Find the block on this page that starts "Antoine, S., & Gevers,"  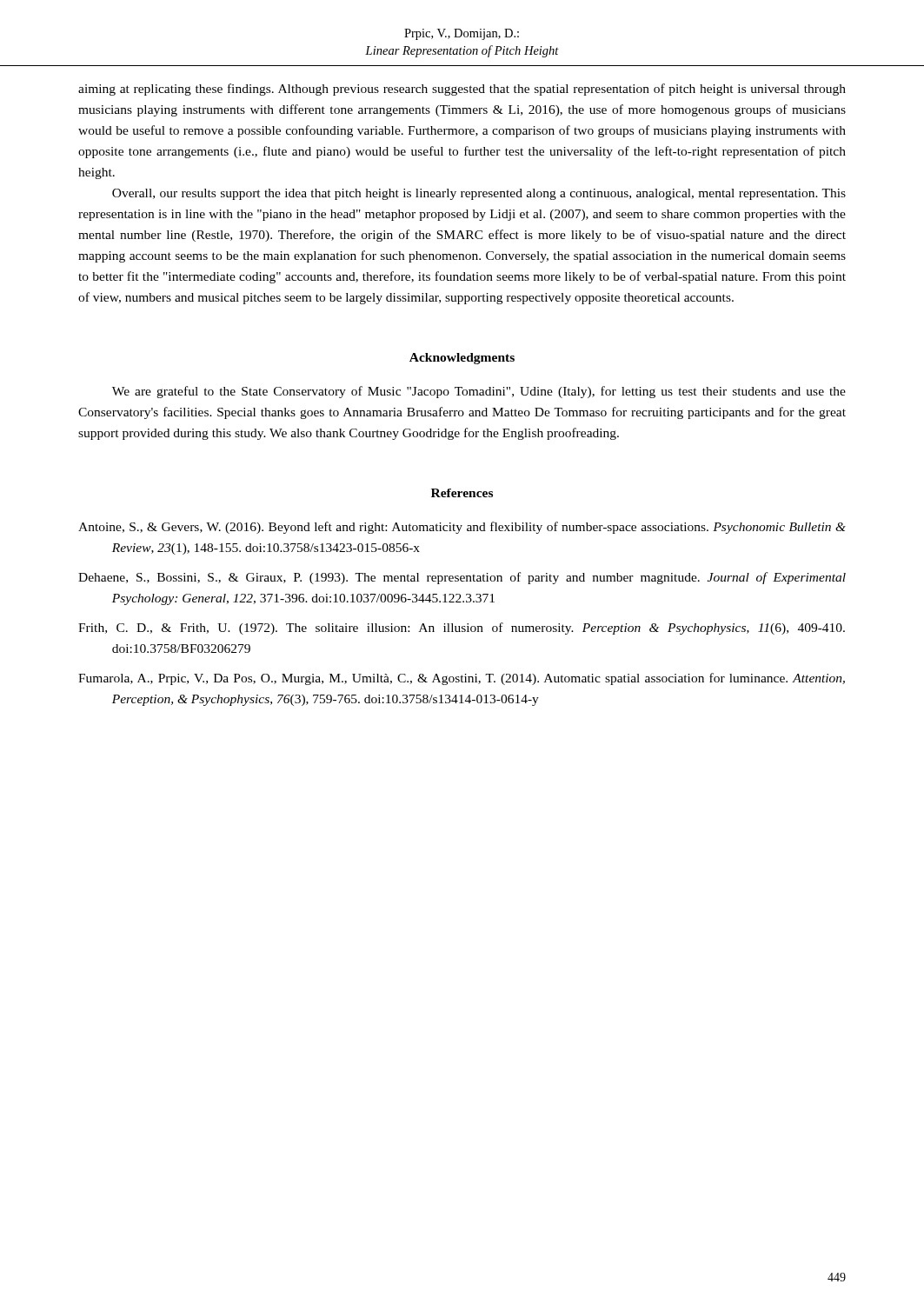click(x=462, y=537)
